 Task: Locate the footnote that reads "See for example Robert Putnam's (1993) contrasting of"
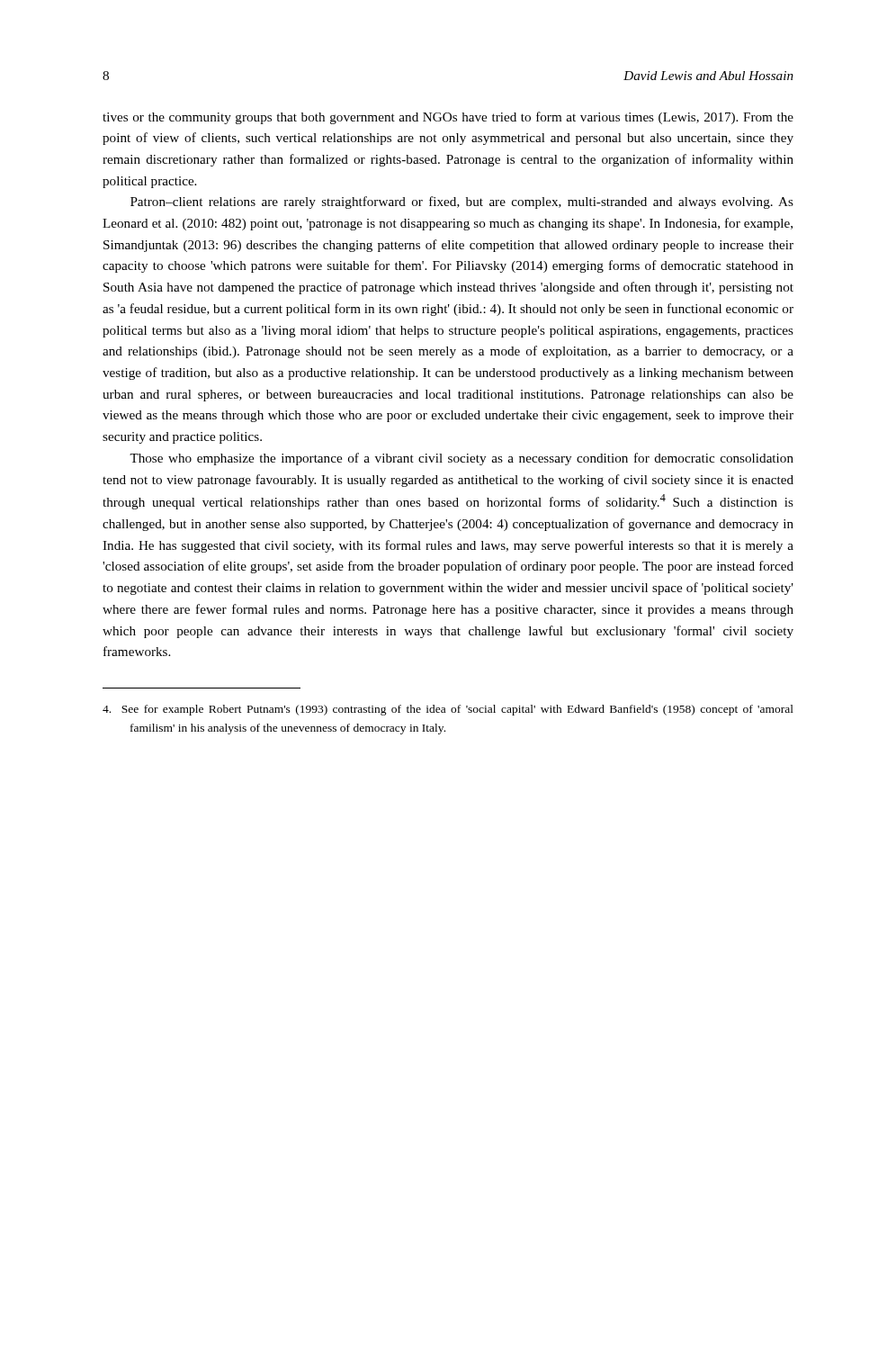pos(448,719)
